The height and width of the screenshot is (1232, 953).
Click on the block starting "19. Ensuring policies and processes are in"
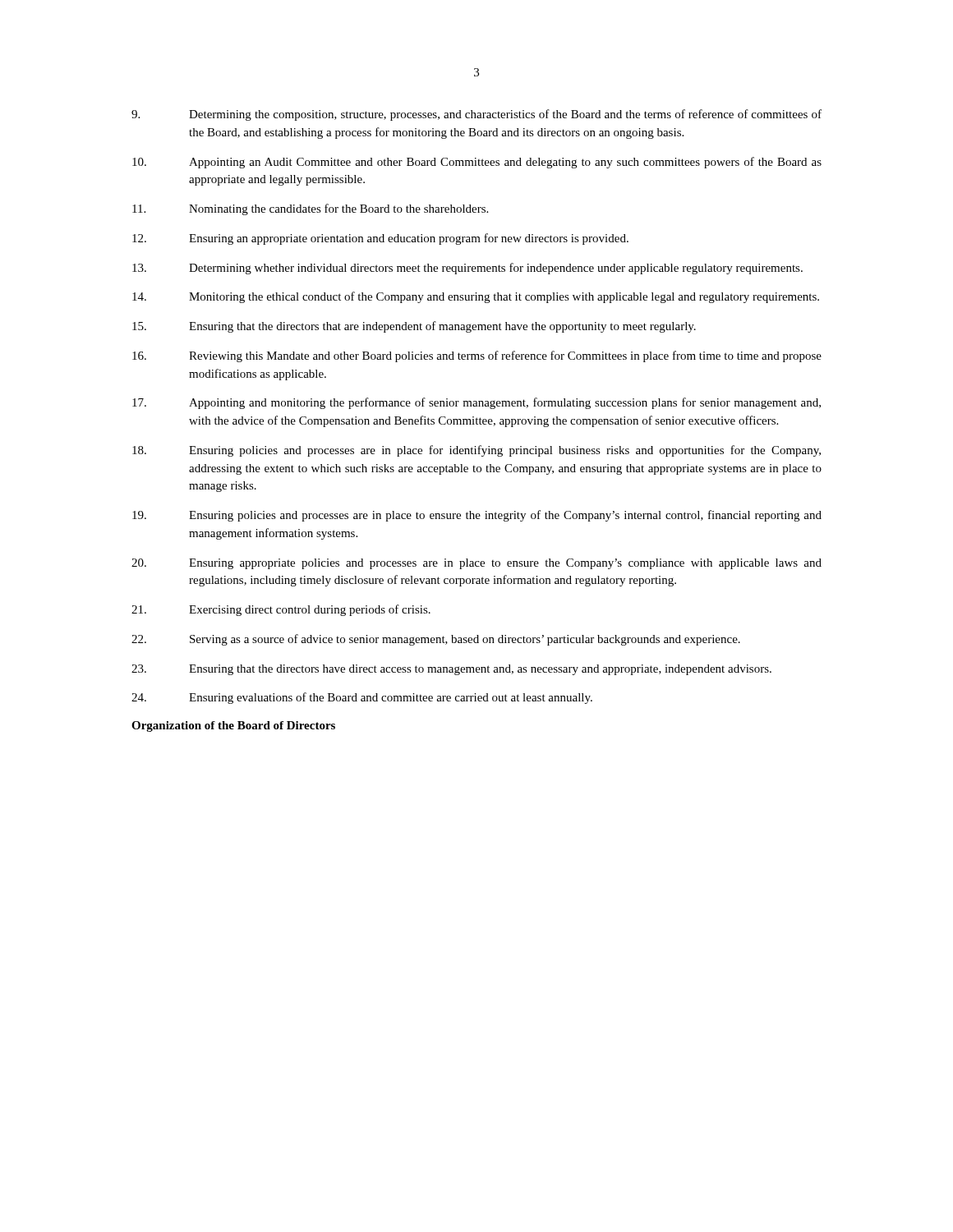pyautogui.click(x=476, y=525)
